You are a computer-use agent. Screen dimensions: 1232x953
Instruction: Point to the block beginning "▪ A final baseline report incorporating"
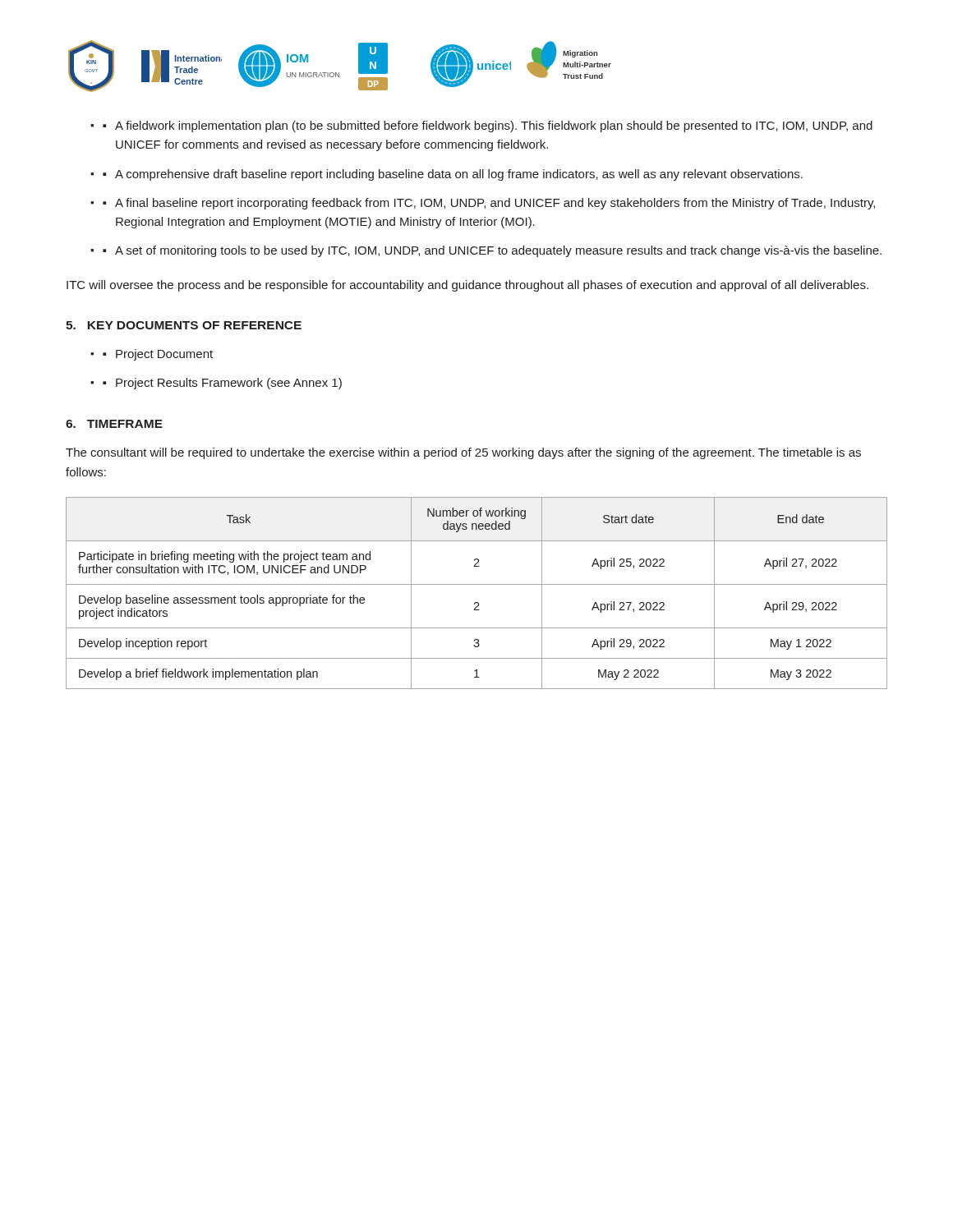[x=495, y=212]
